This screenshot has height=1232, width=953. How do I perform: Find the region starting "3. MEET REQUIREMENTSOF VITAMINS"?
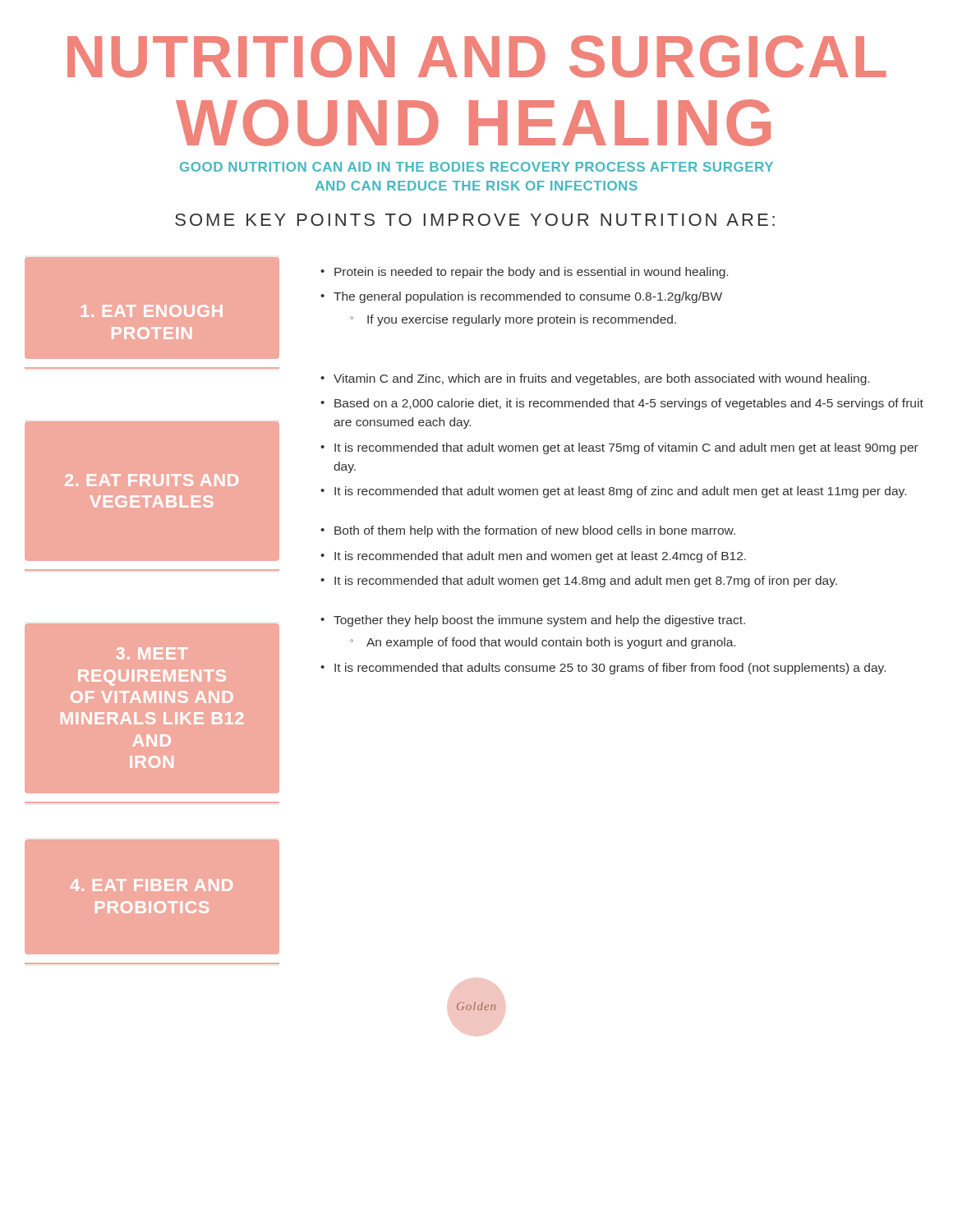152,708
